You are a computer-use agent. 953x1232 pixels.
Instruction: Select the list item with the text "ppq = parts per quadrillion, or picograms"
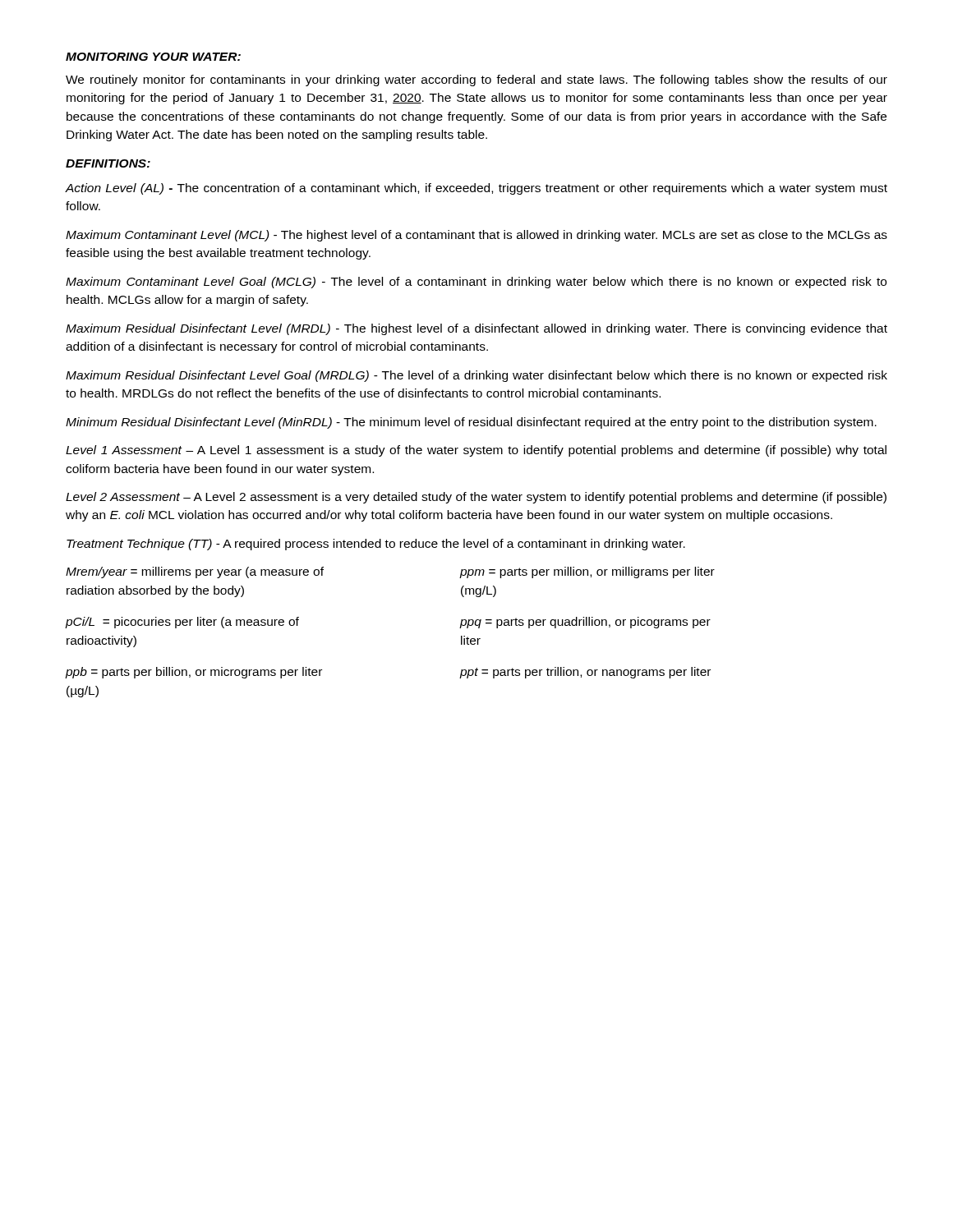(x=585, y=631)
